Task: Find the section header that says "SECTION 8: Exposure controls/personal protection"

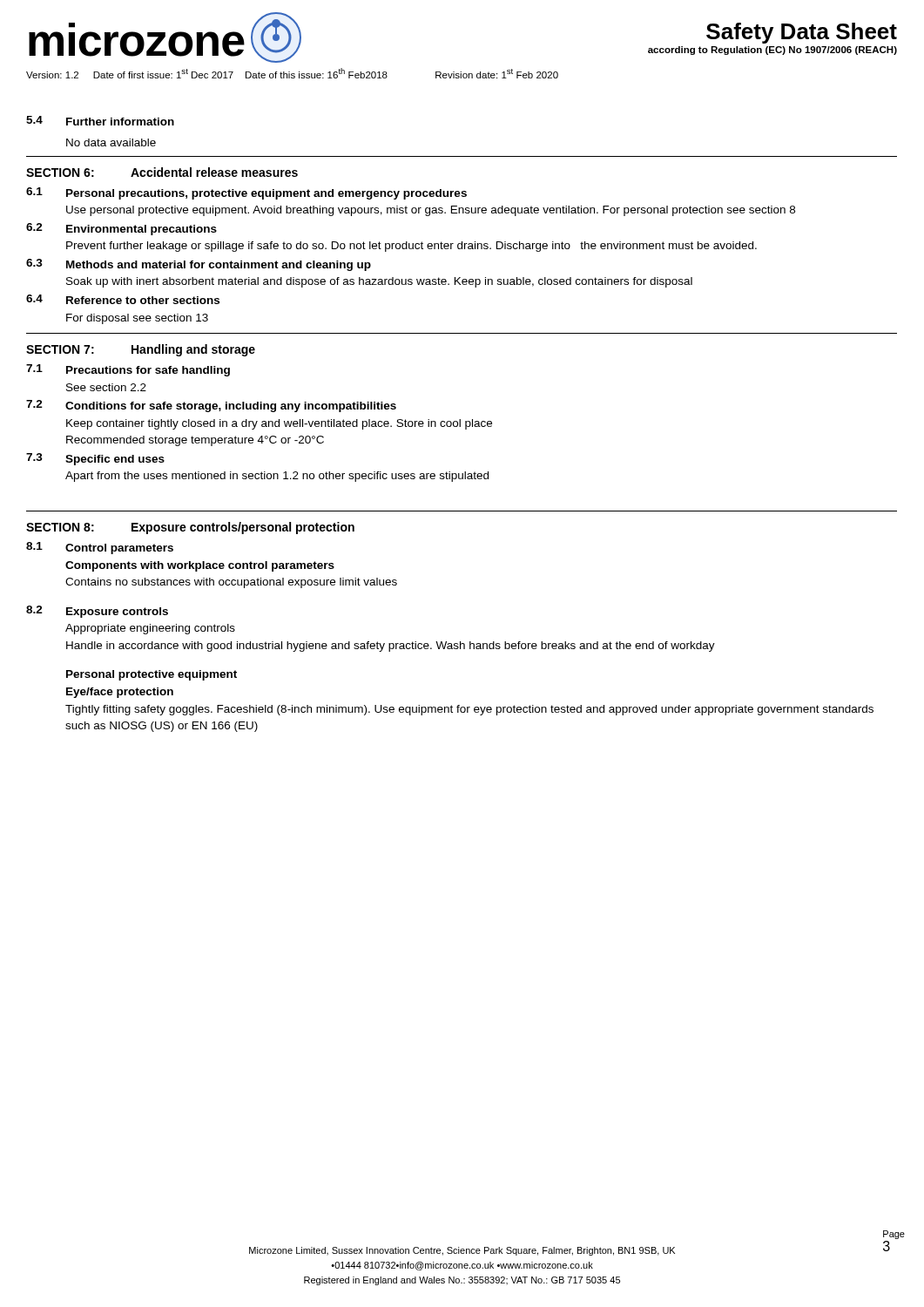Action: pos(191,527)
